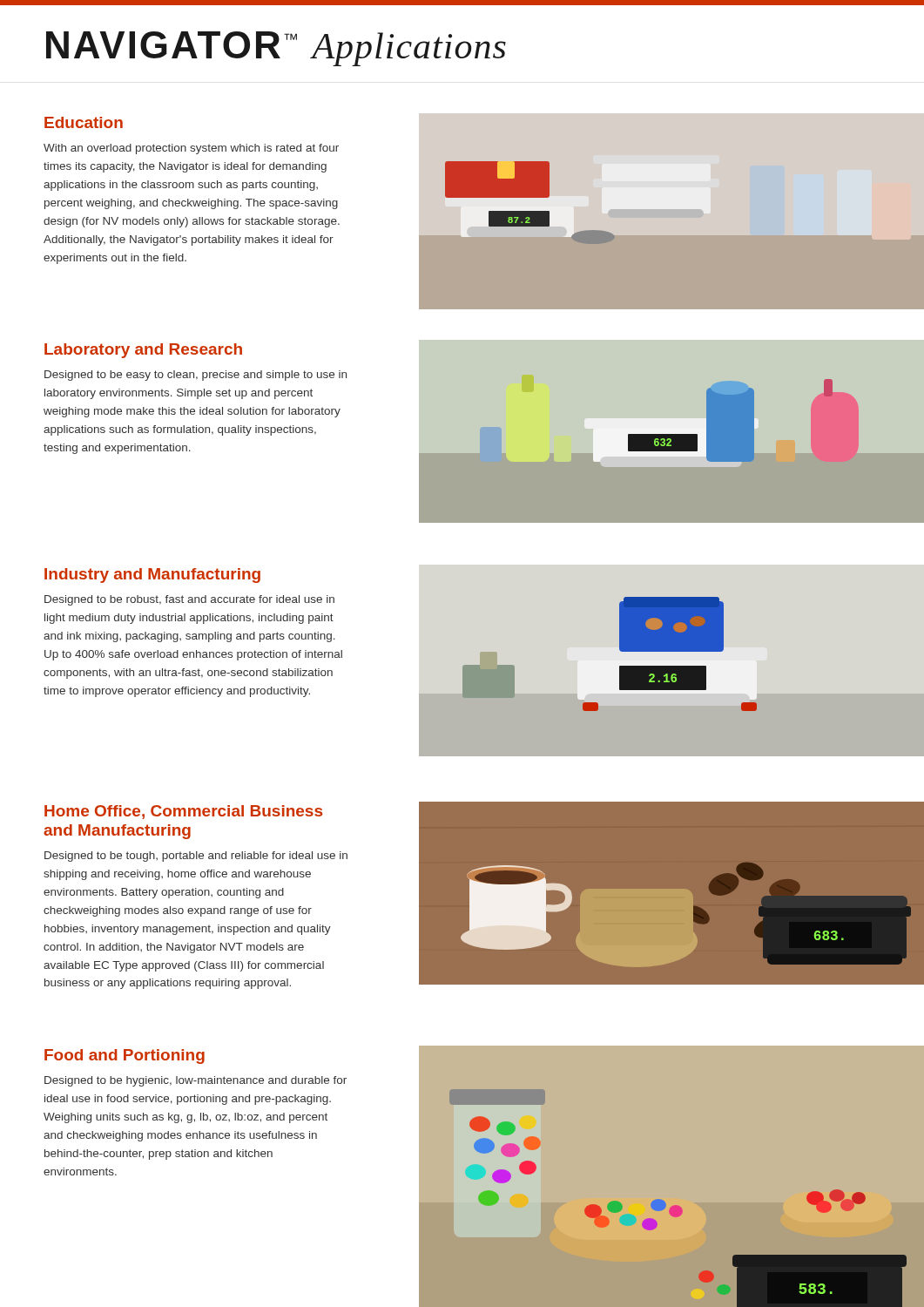
Task: Find the block on this page that starts "With an overload protection system which is"
Action: [196, 203]
